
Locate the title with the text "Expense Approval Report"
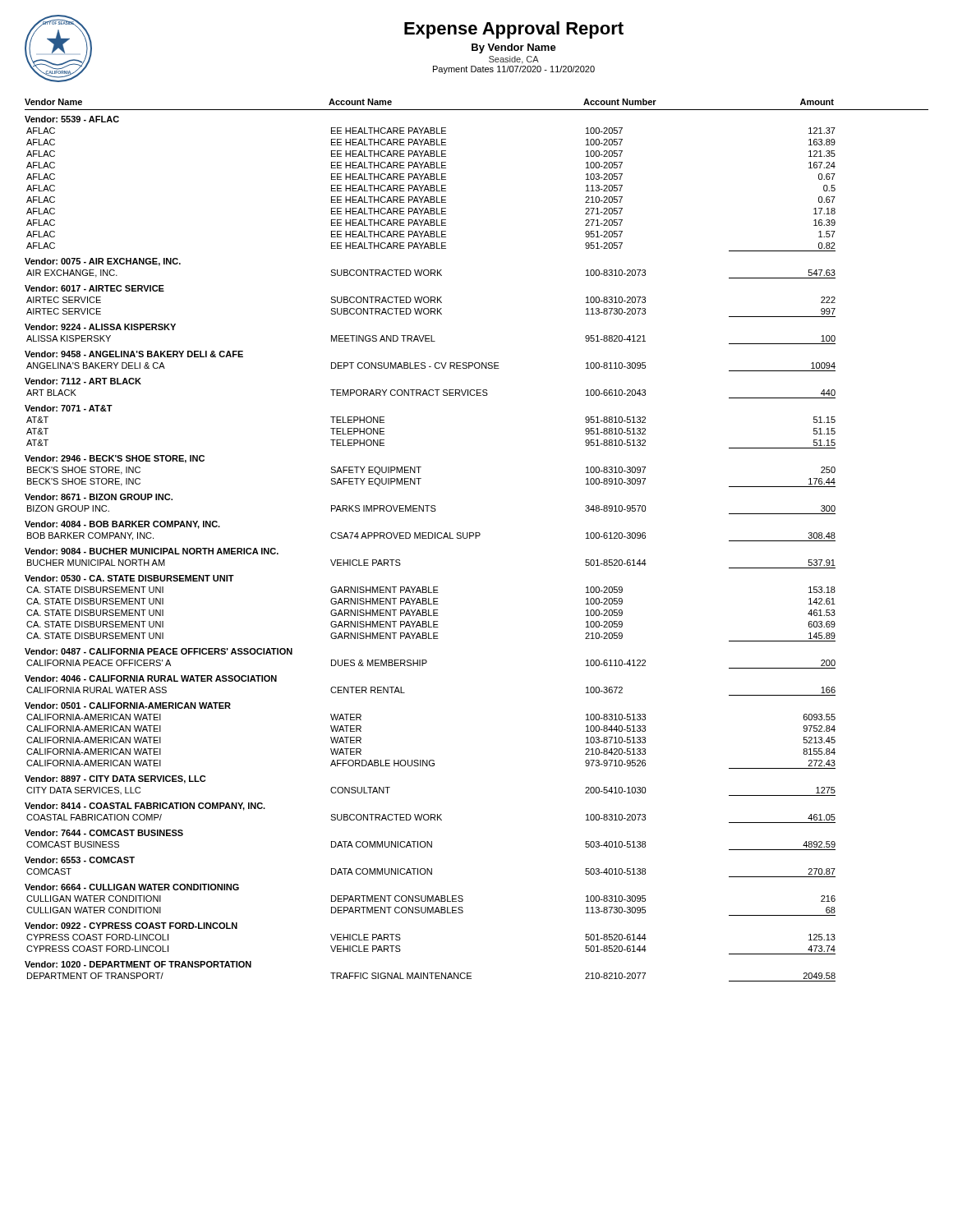pos(513,28)
